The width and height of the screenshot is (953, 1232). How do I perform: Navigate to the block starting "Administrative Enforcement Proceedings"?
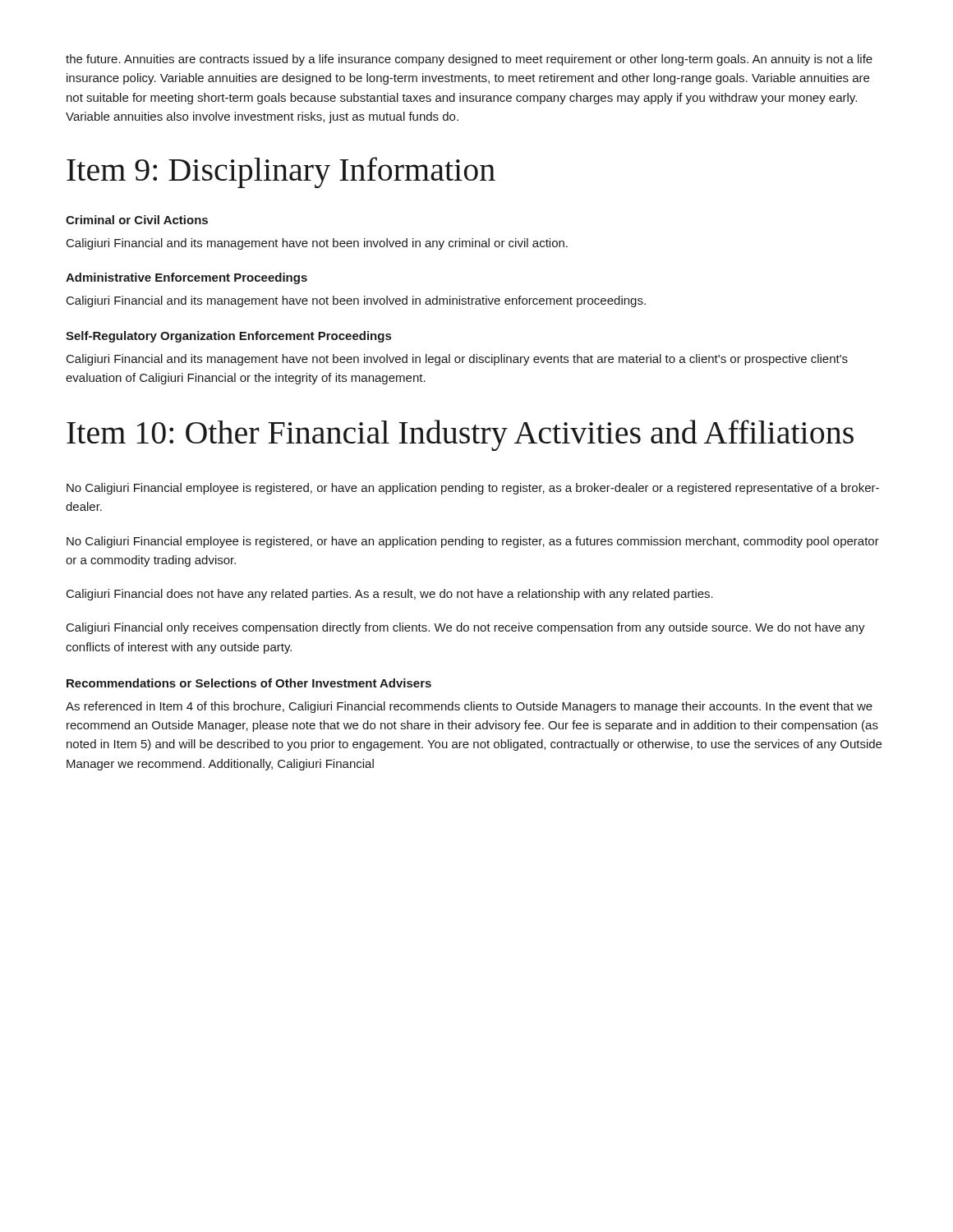coord(187,277)
